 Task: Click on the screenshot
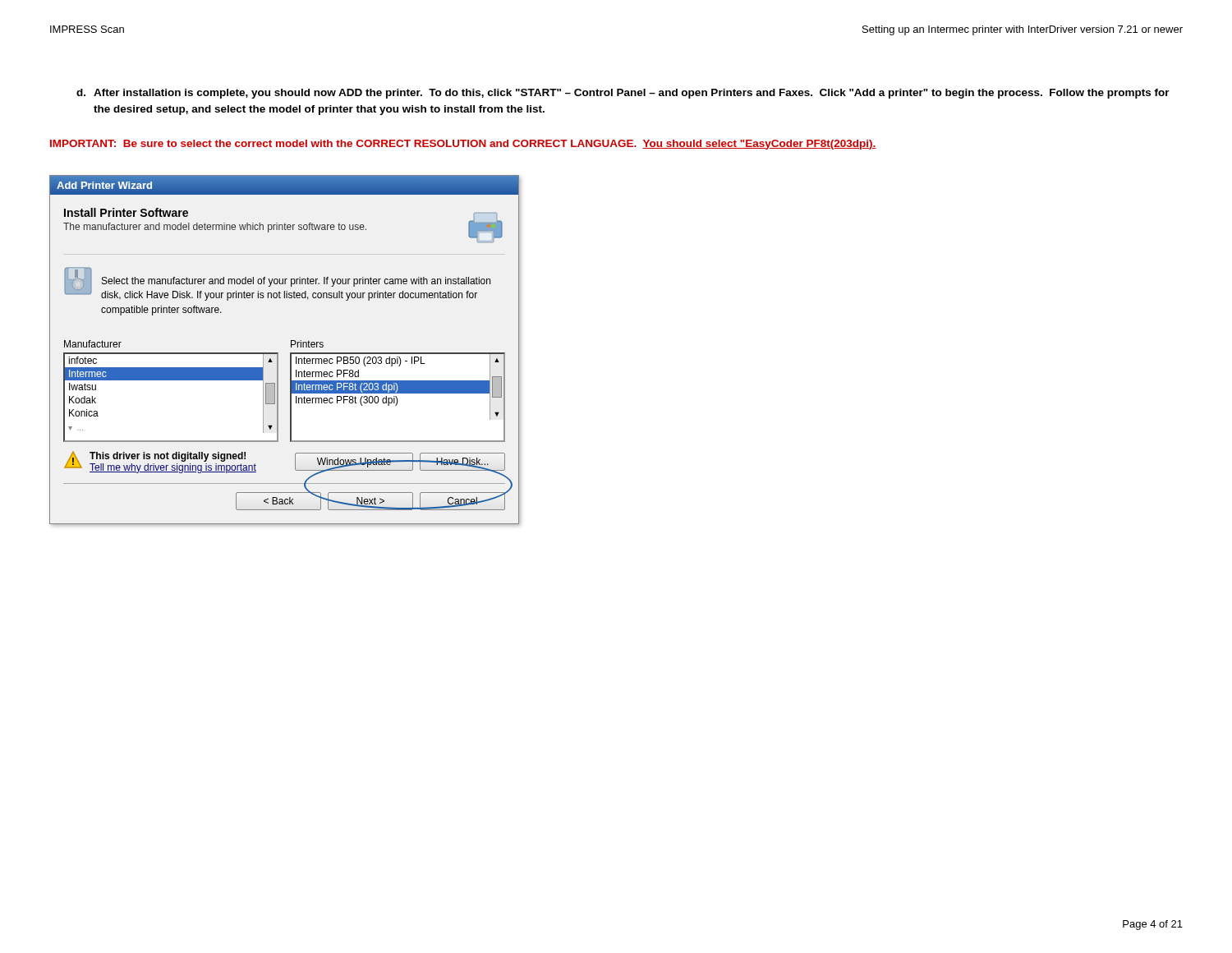(x=284, y=345)
